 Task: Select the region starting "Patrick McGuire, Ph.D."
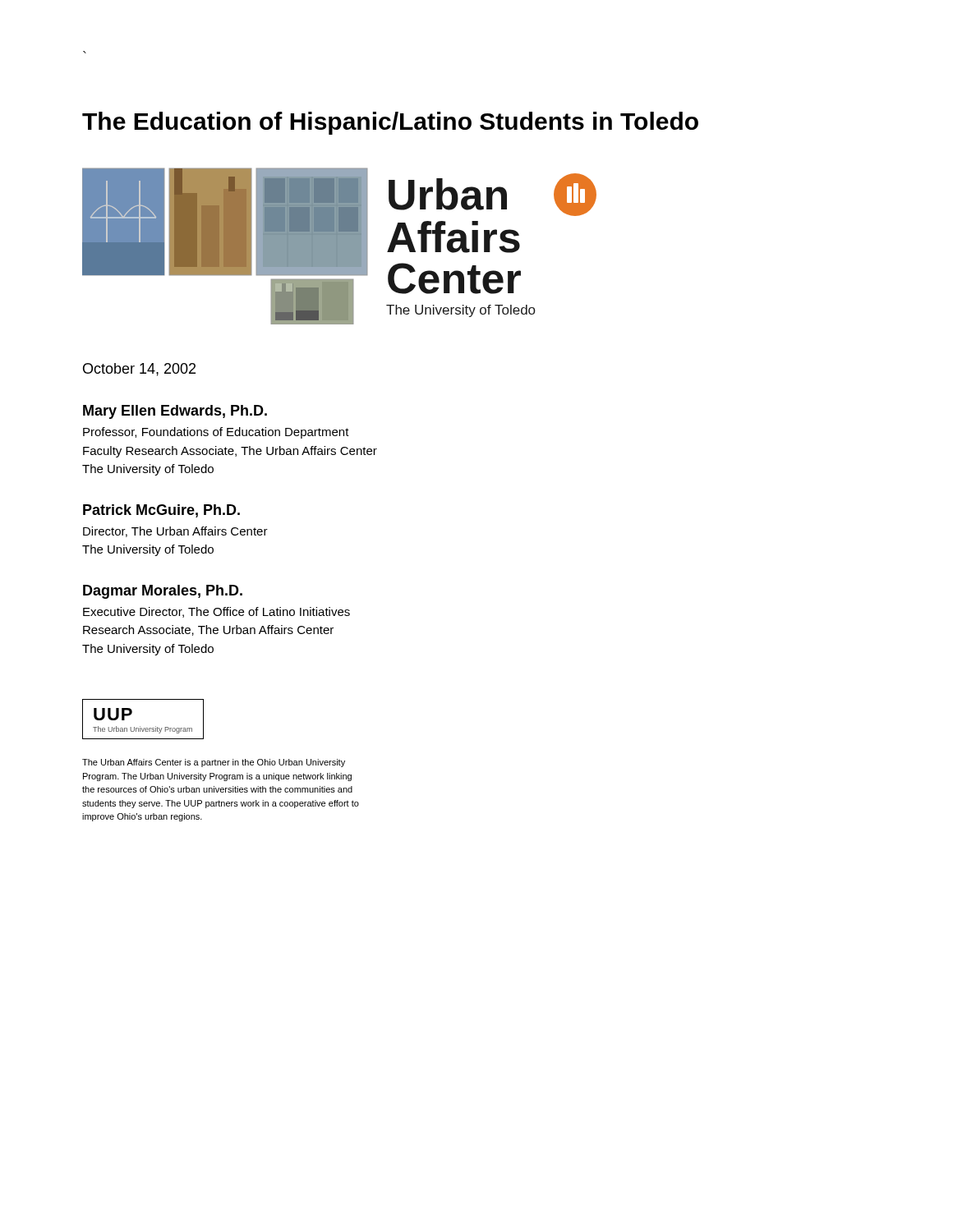point(161,510)
